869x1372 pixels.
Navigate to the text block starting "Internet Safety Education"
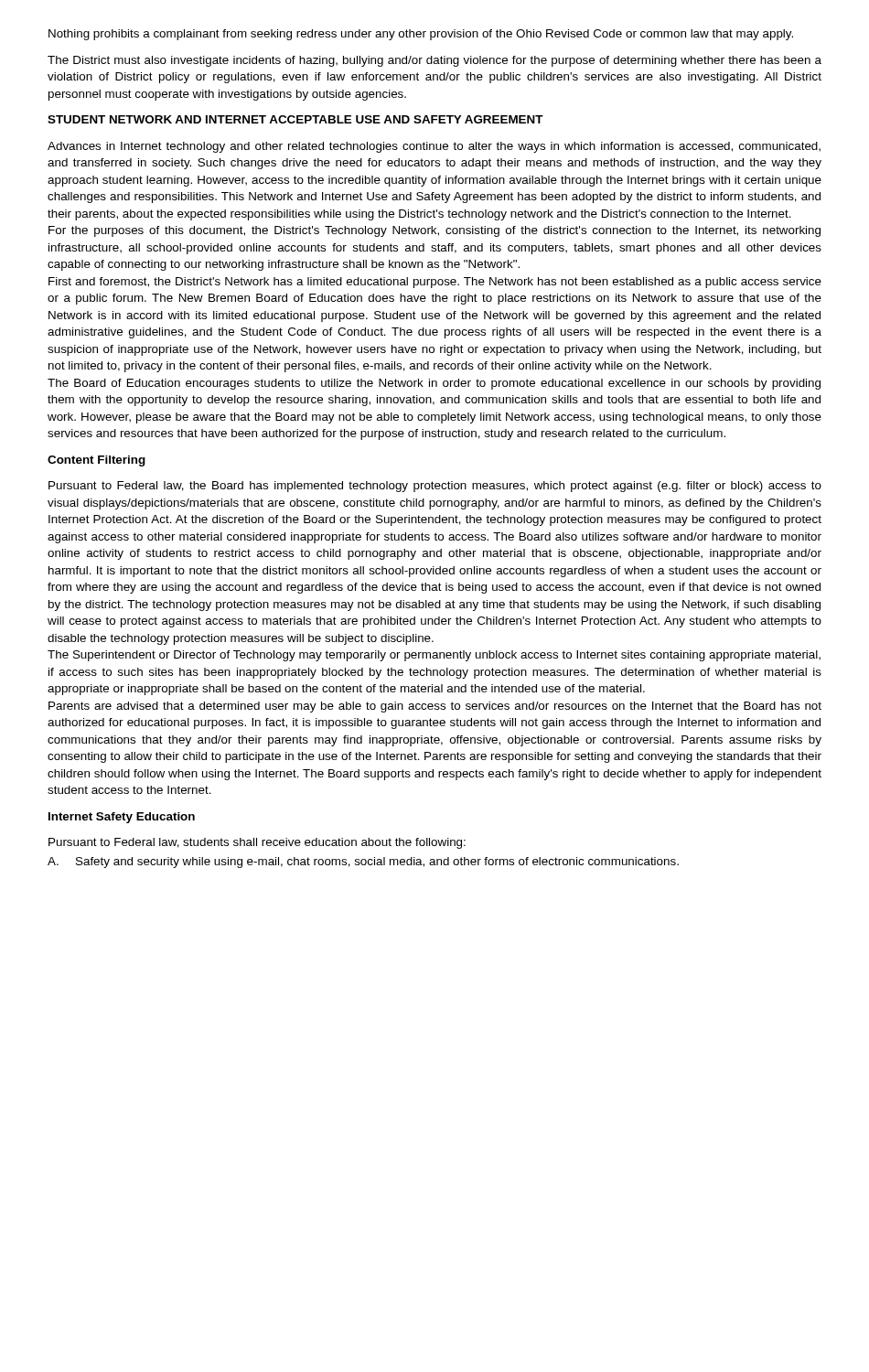(x=121, y=816)
